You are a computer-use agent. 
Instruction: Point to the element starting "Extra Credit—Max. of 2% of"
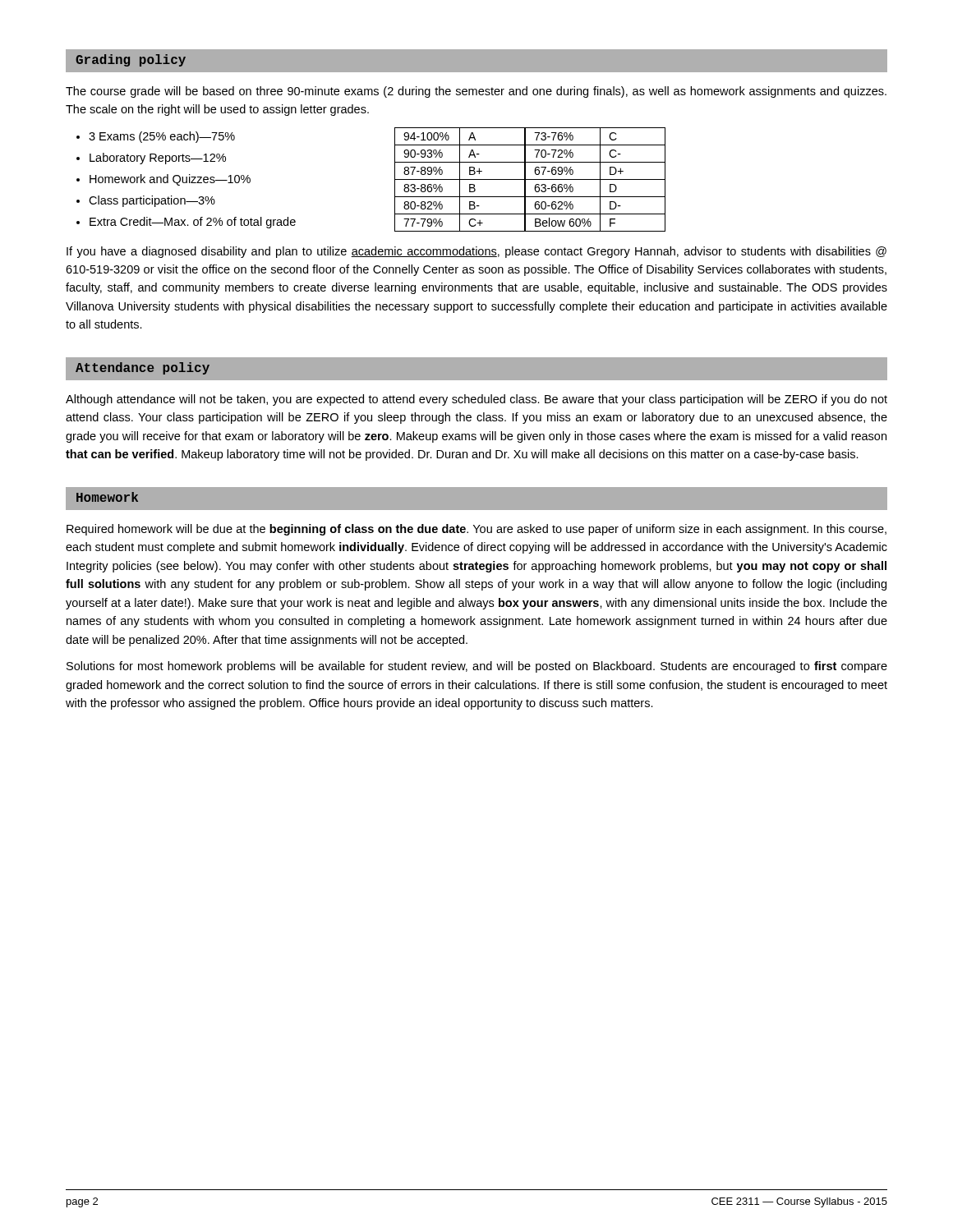[192, 221]
